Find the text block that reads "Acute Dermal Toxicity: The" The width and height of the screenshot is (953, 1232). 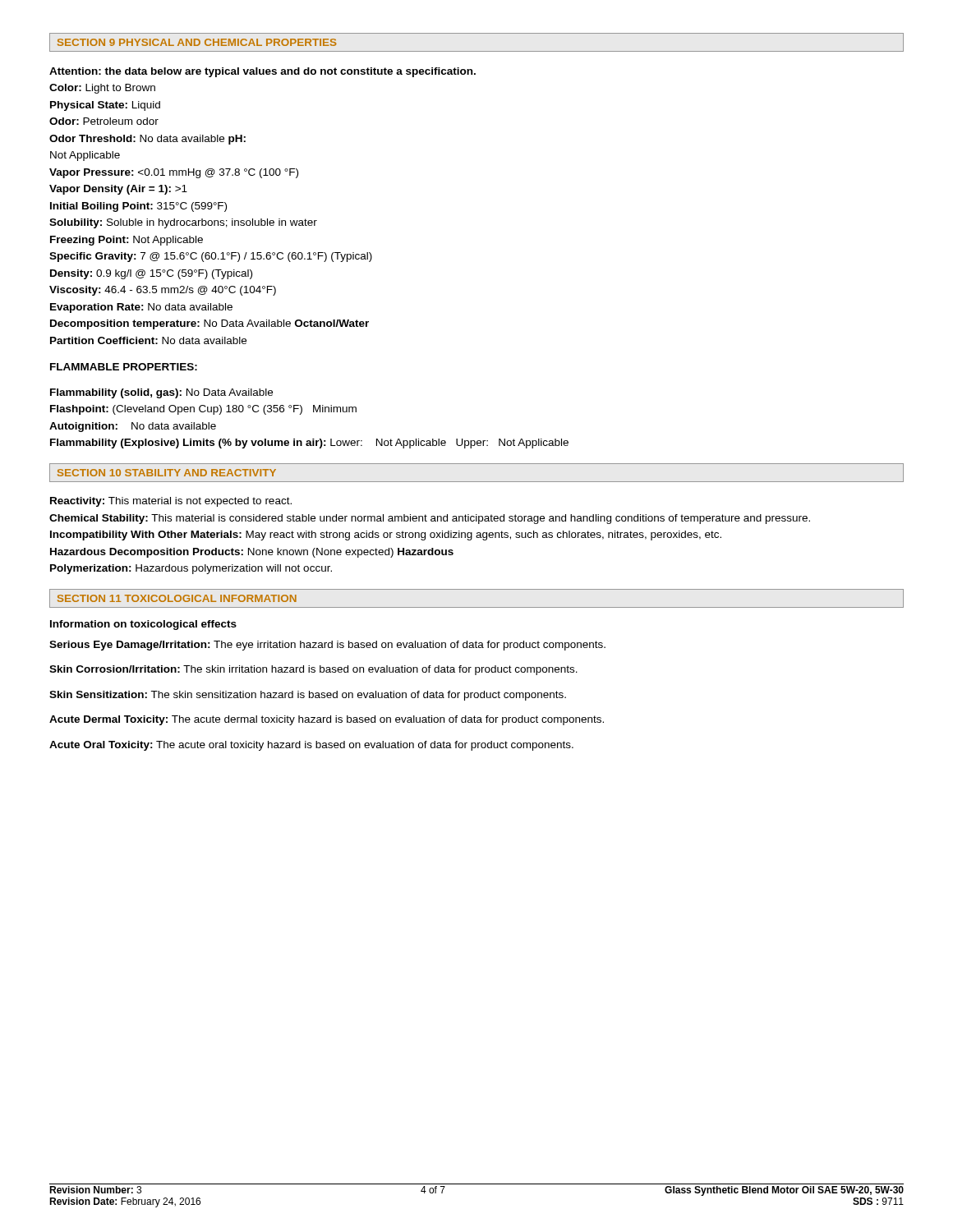pyautogui.click(x=327, y=719)
